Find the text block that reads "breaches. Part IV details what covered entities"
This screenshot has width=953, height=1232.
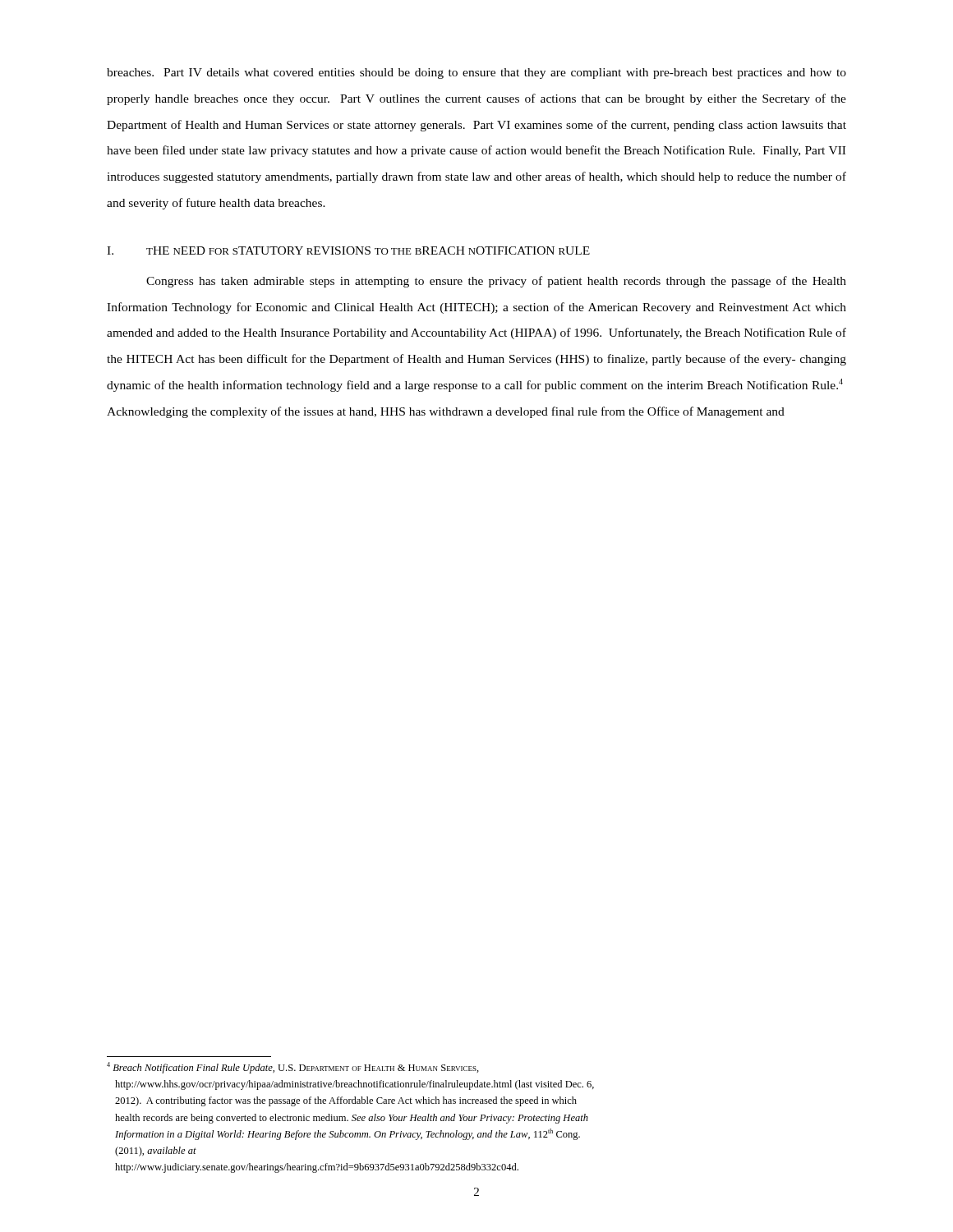click(476, 137)
